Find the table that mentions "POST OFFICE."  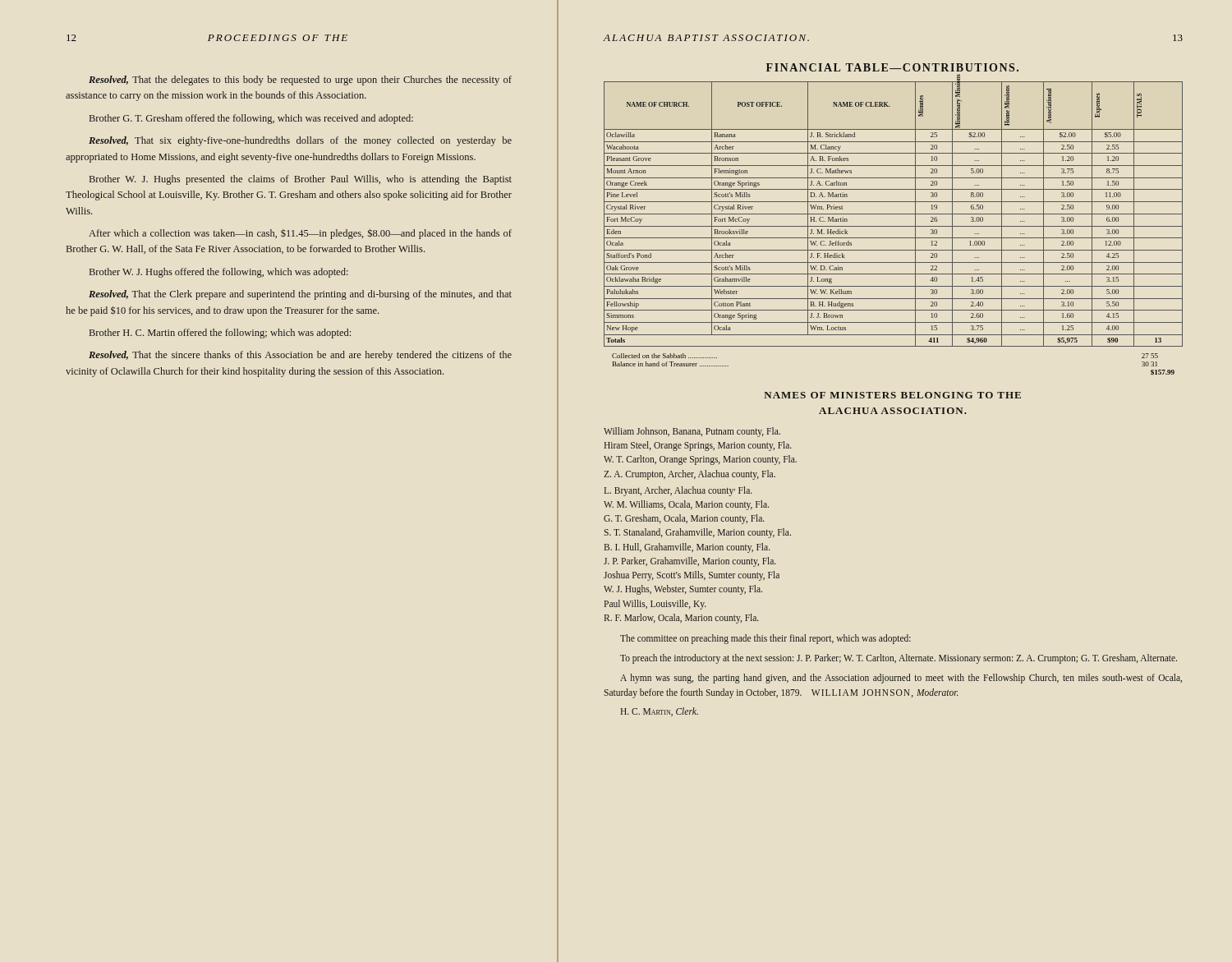pyautogui.click(x=893, y=229)
